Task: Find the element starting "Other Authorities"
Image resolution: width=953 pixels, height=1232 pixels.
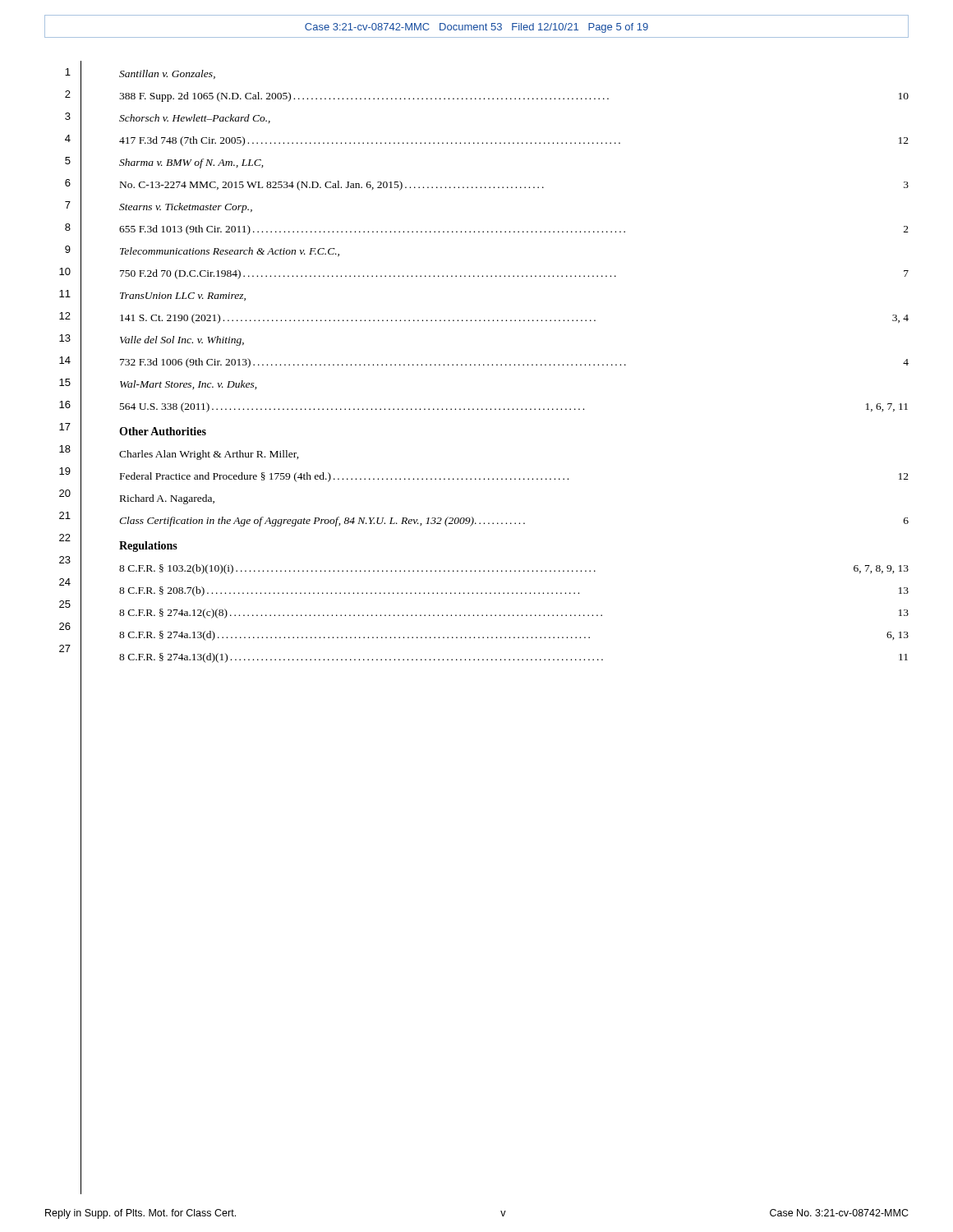Action: click(163, 431)
